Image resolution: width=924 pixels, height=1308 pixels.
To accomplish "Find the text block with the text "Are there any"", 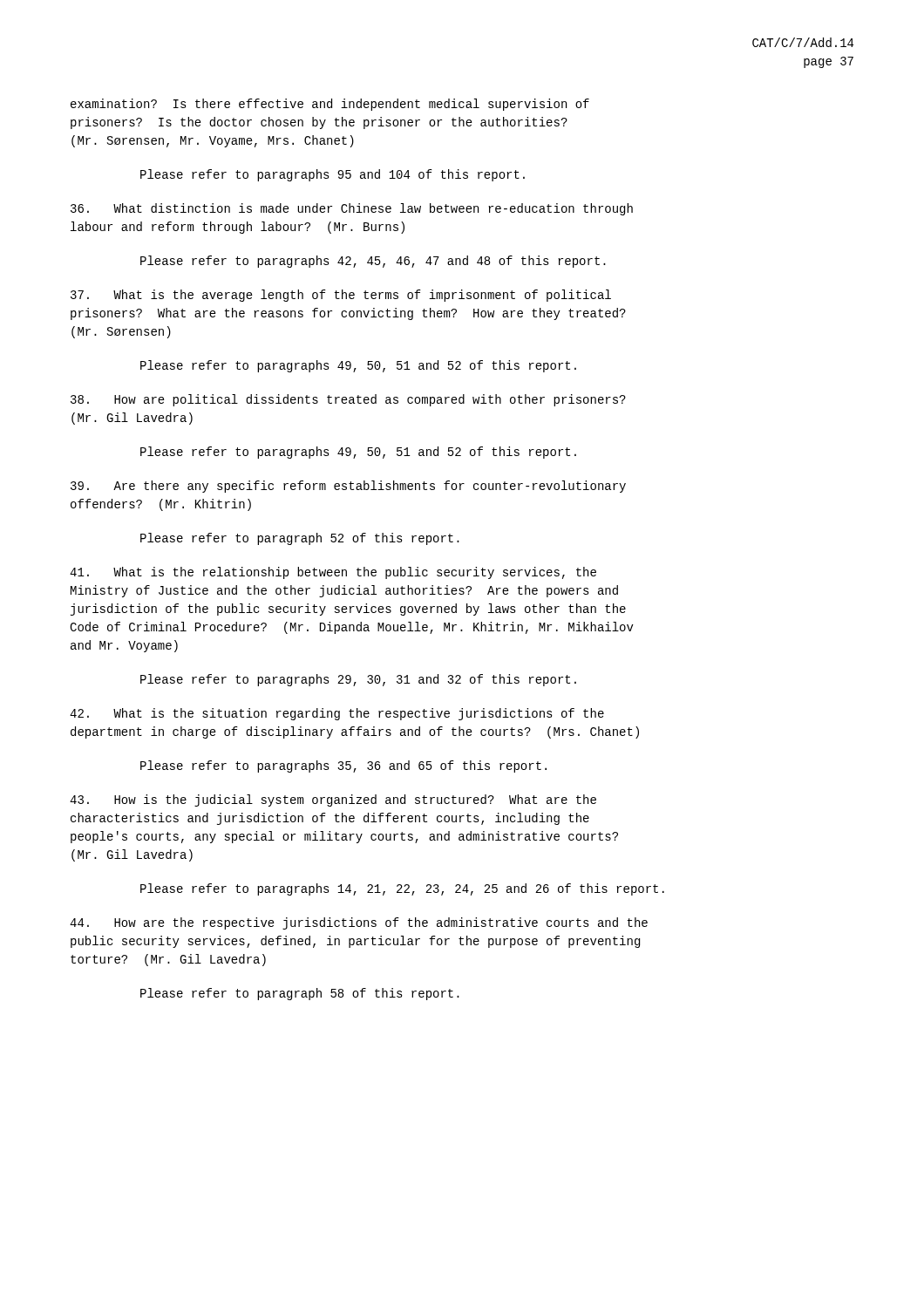I will [348, 496].
